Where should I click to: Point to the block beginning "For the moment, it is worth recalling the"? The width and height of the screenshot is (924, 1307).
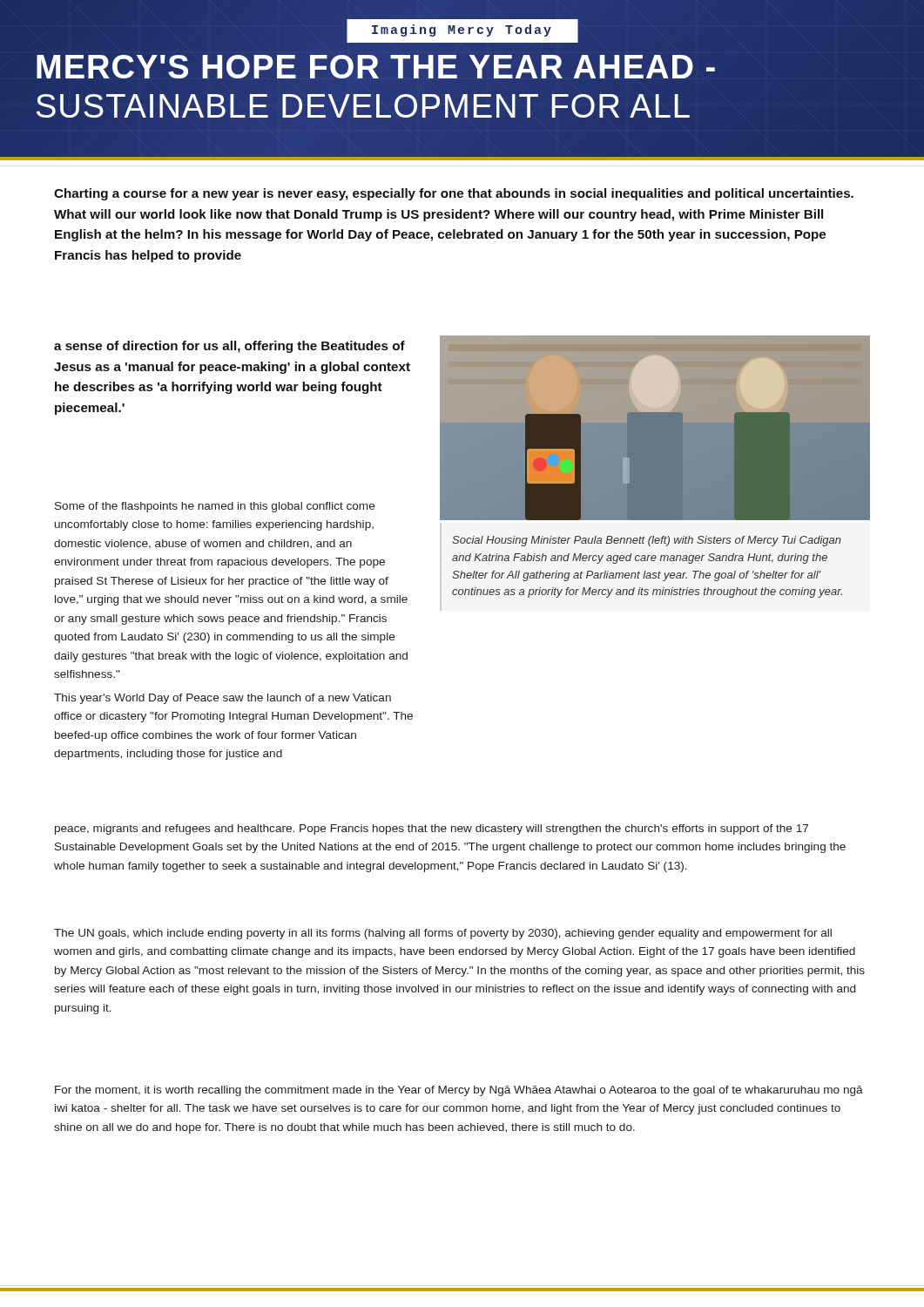click(x=458, y=1108)
